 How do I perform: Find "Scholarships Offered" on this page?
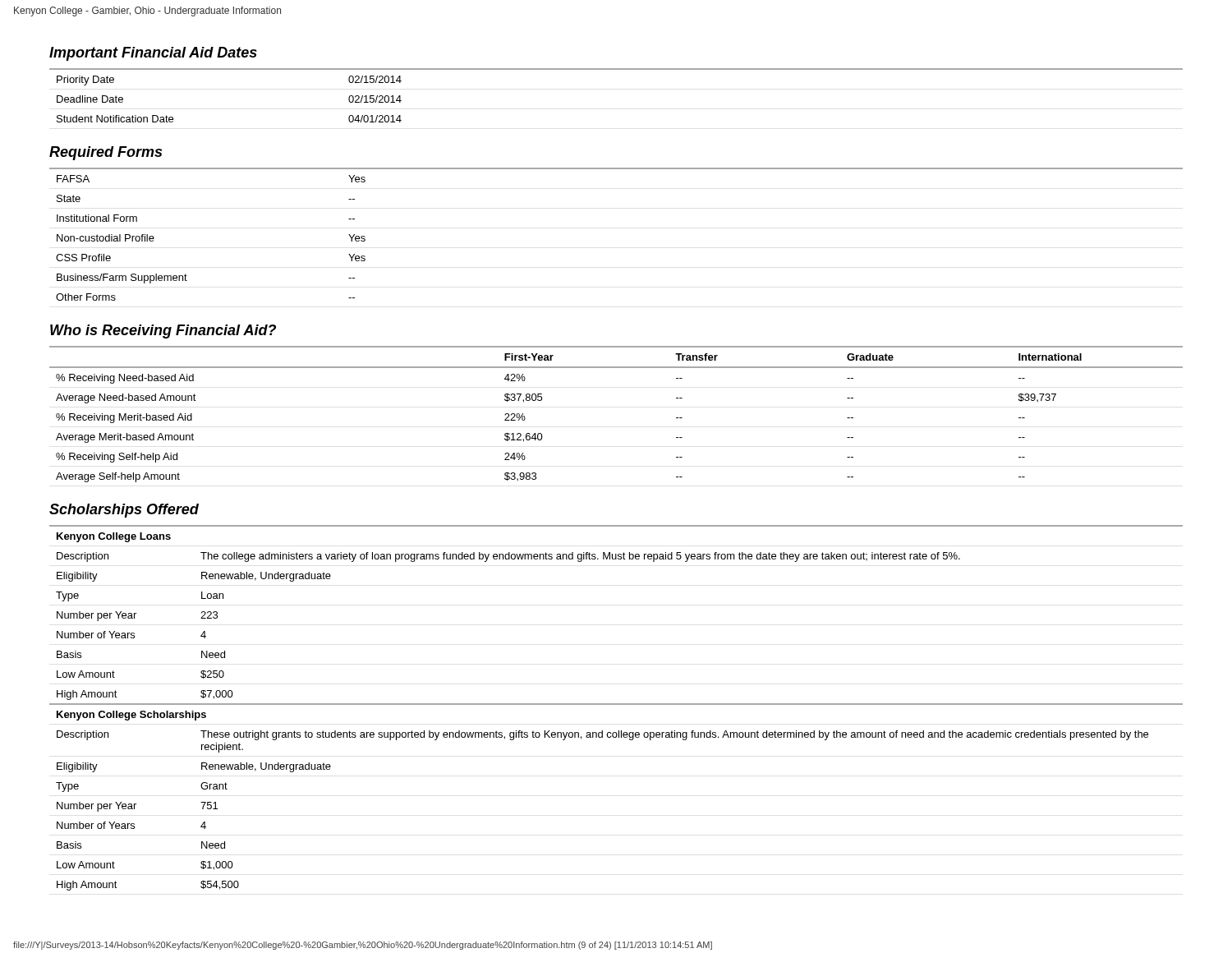(124, 509)
